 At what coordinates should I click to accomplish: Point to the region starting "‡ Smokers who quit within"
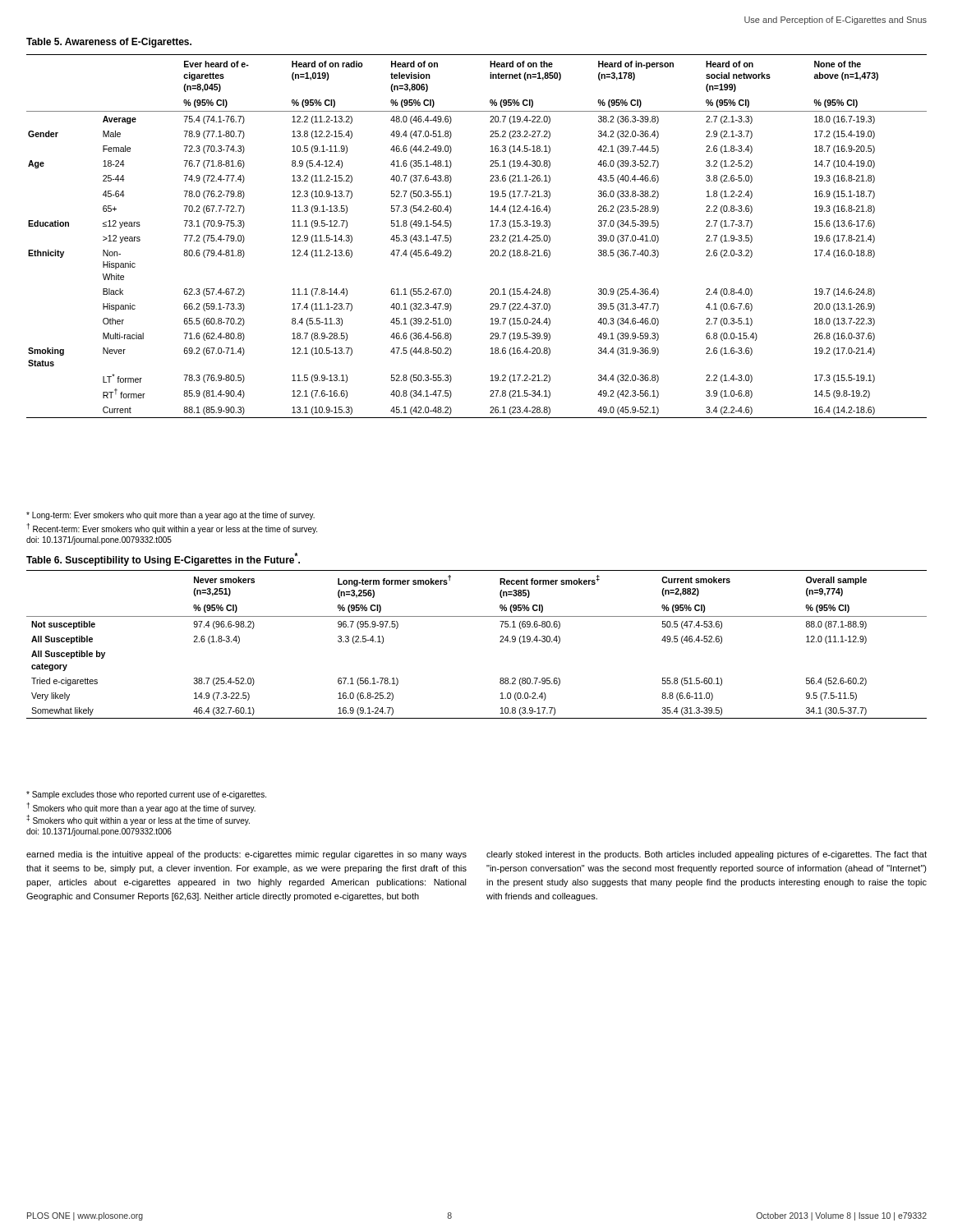pos(138,820)
